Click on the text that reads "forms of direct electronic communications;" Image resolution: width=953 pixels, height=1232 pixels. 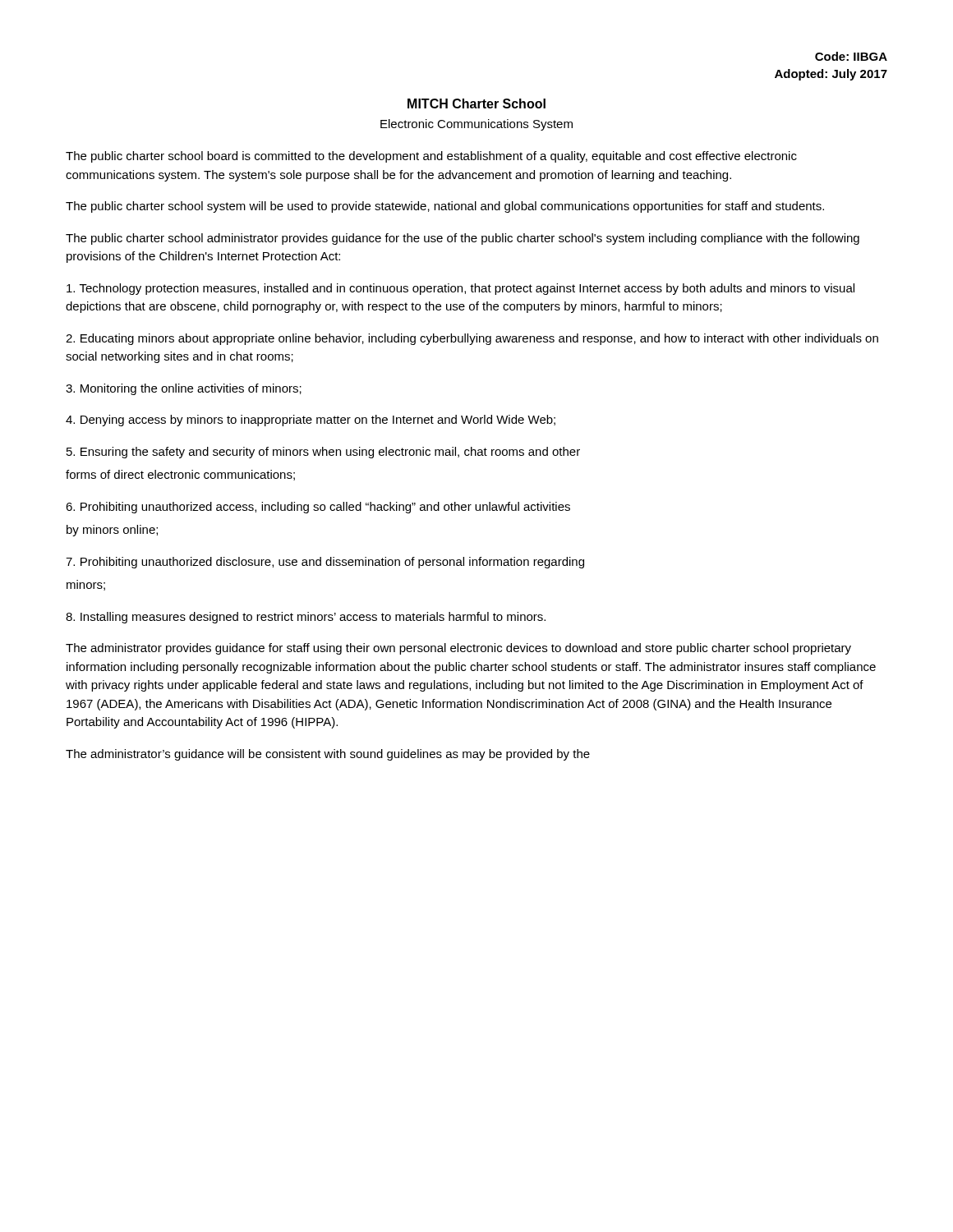coord(181,474)
